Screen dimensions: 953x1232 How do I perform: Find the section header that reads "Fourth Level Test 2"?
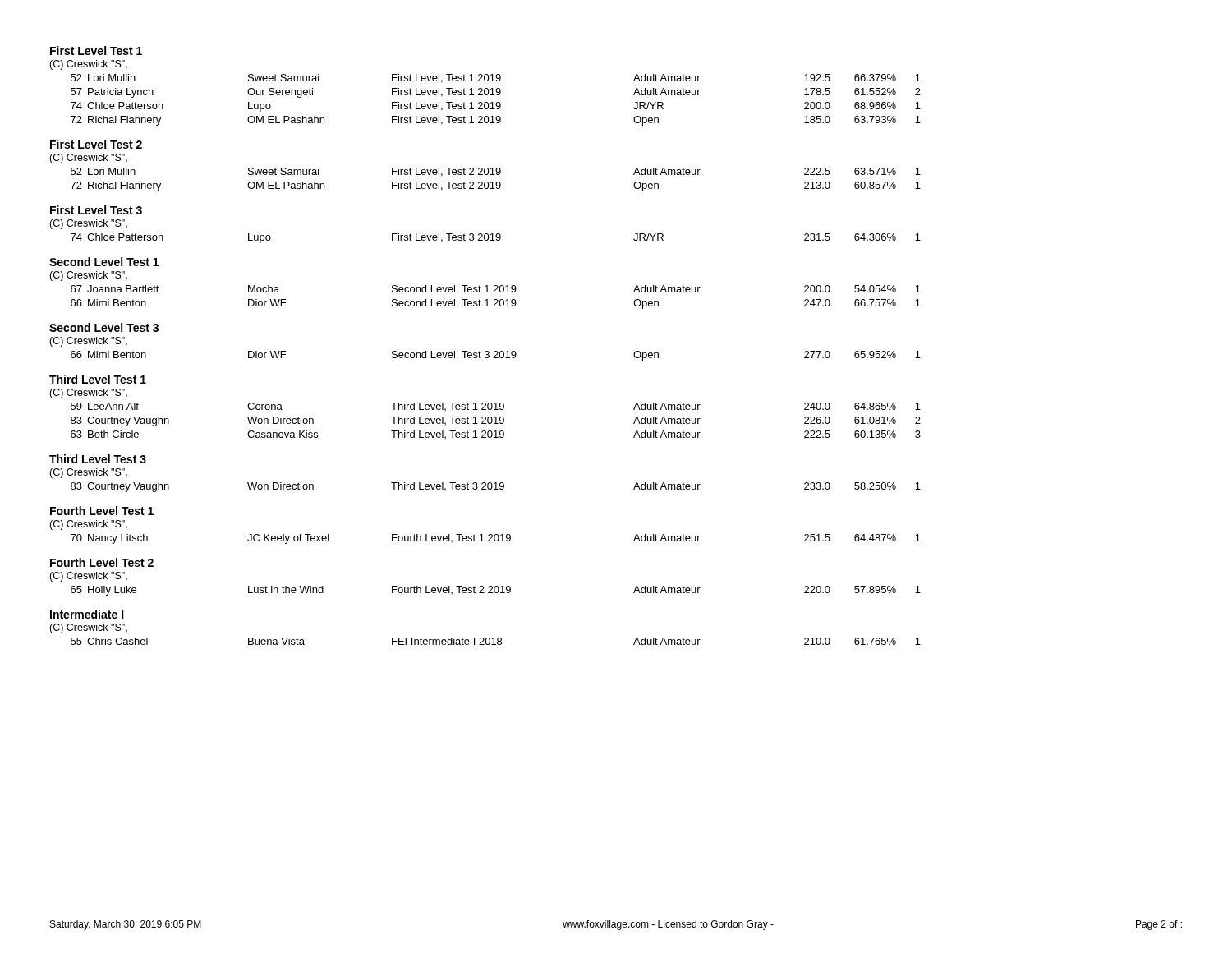(102, 563)
